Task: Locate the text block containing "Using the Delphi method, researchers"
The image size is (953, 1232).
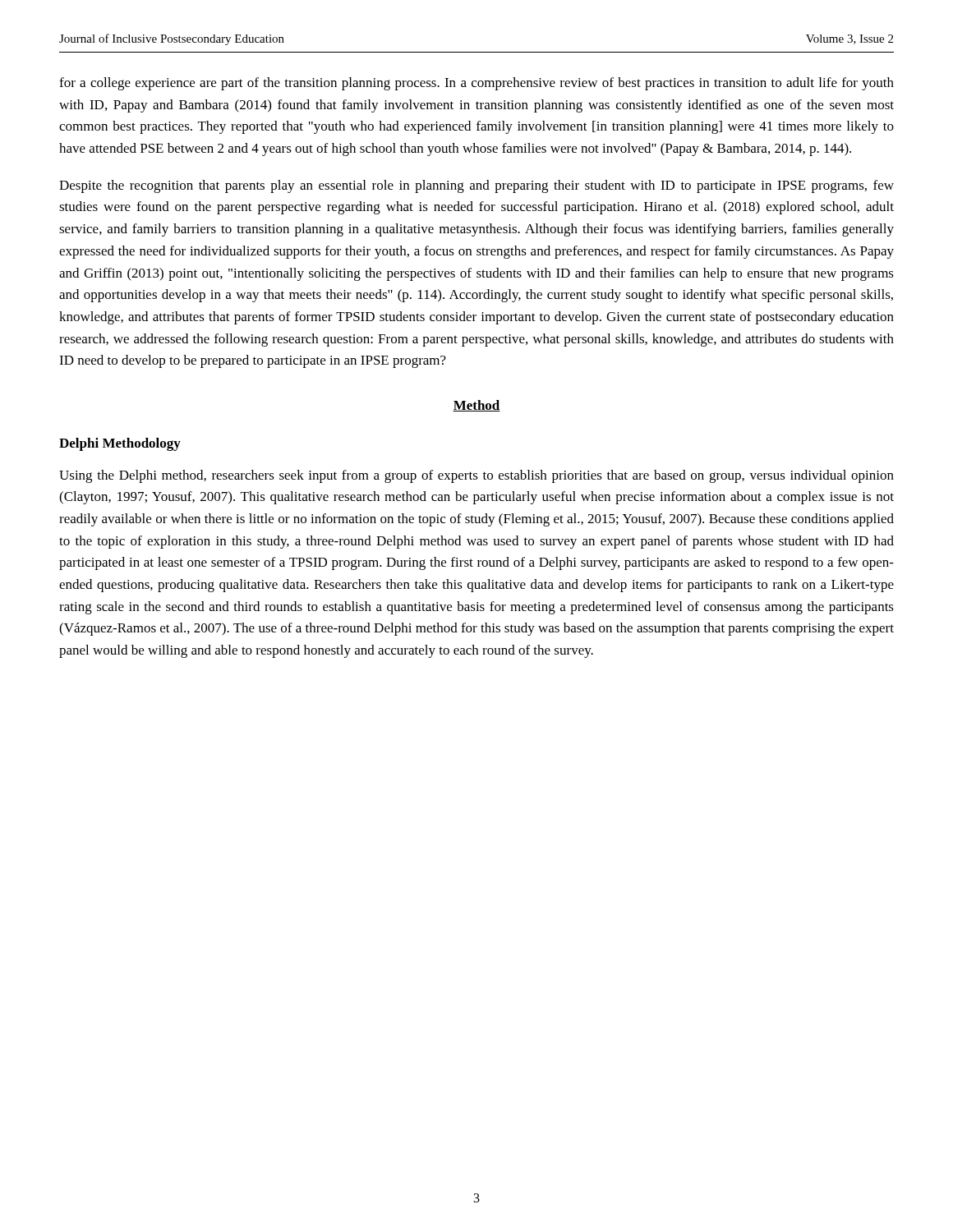Action: (476, 563)
